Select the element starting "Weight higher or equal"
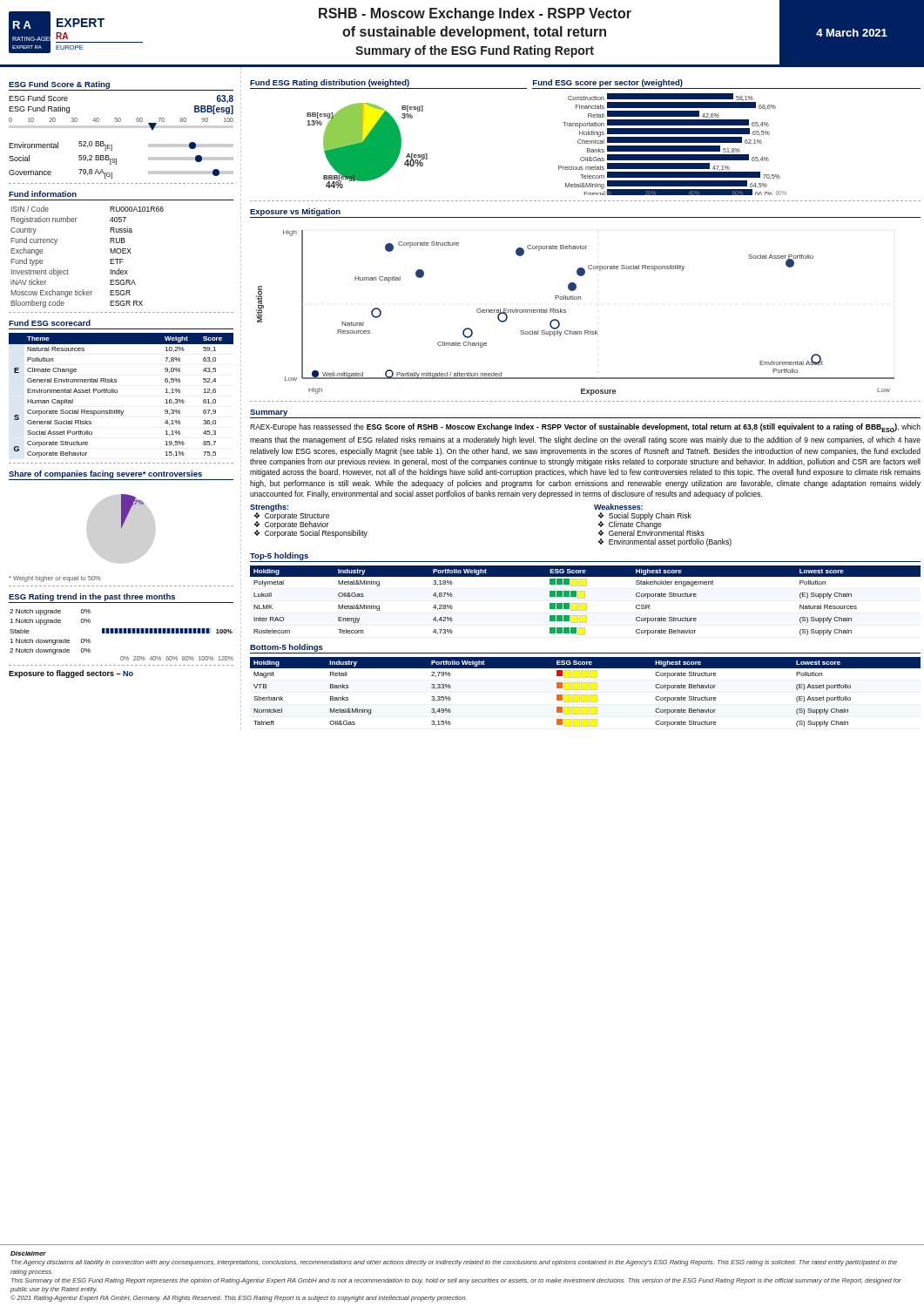Viewport: 924px width, 1307px height. (x=55, y=578)
